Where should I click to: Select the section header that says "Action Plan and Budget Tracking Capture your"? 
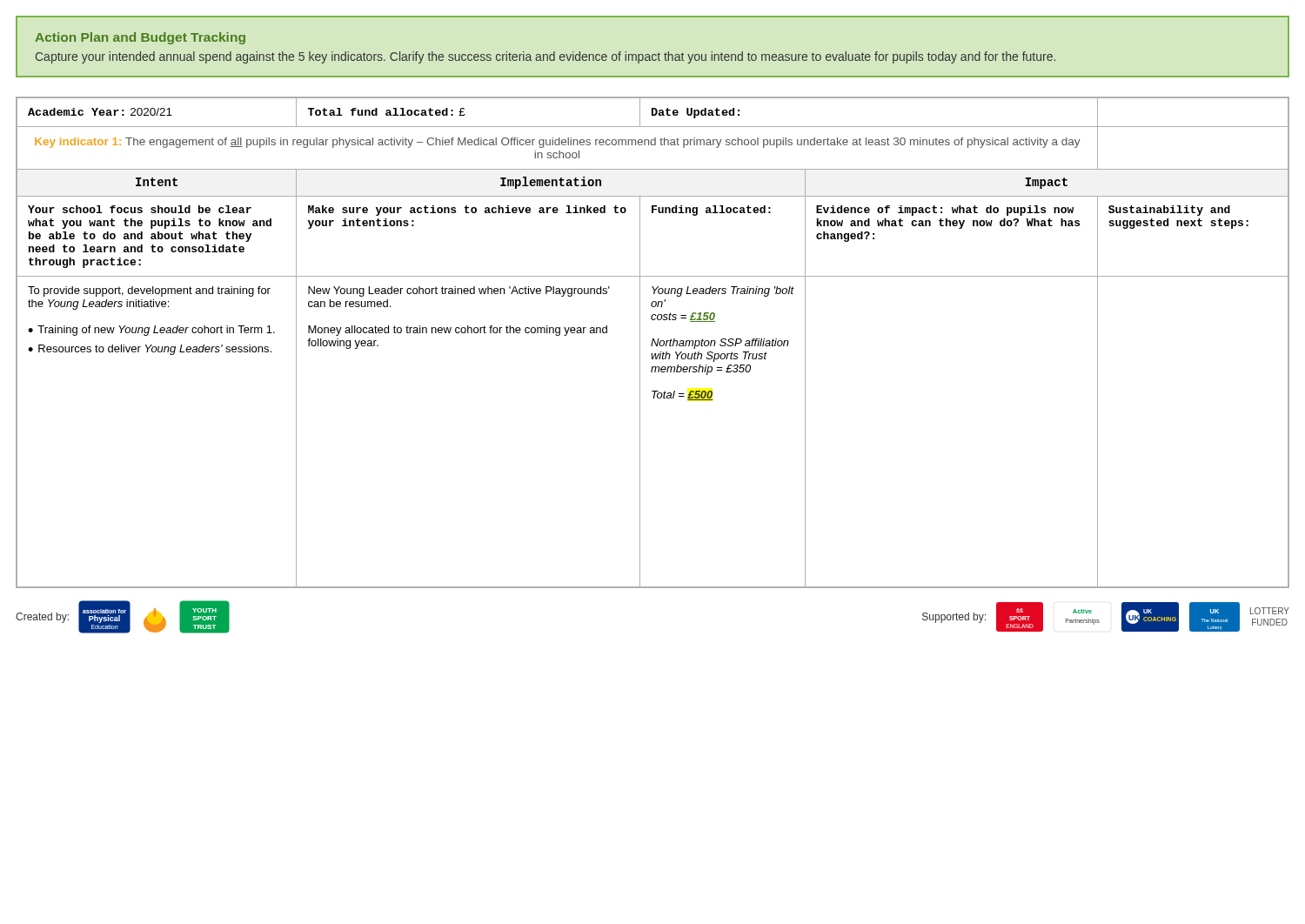(652, 47)
